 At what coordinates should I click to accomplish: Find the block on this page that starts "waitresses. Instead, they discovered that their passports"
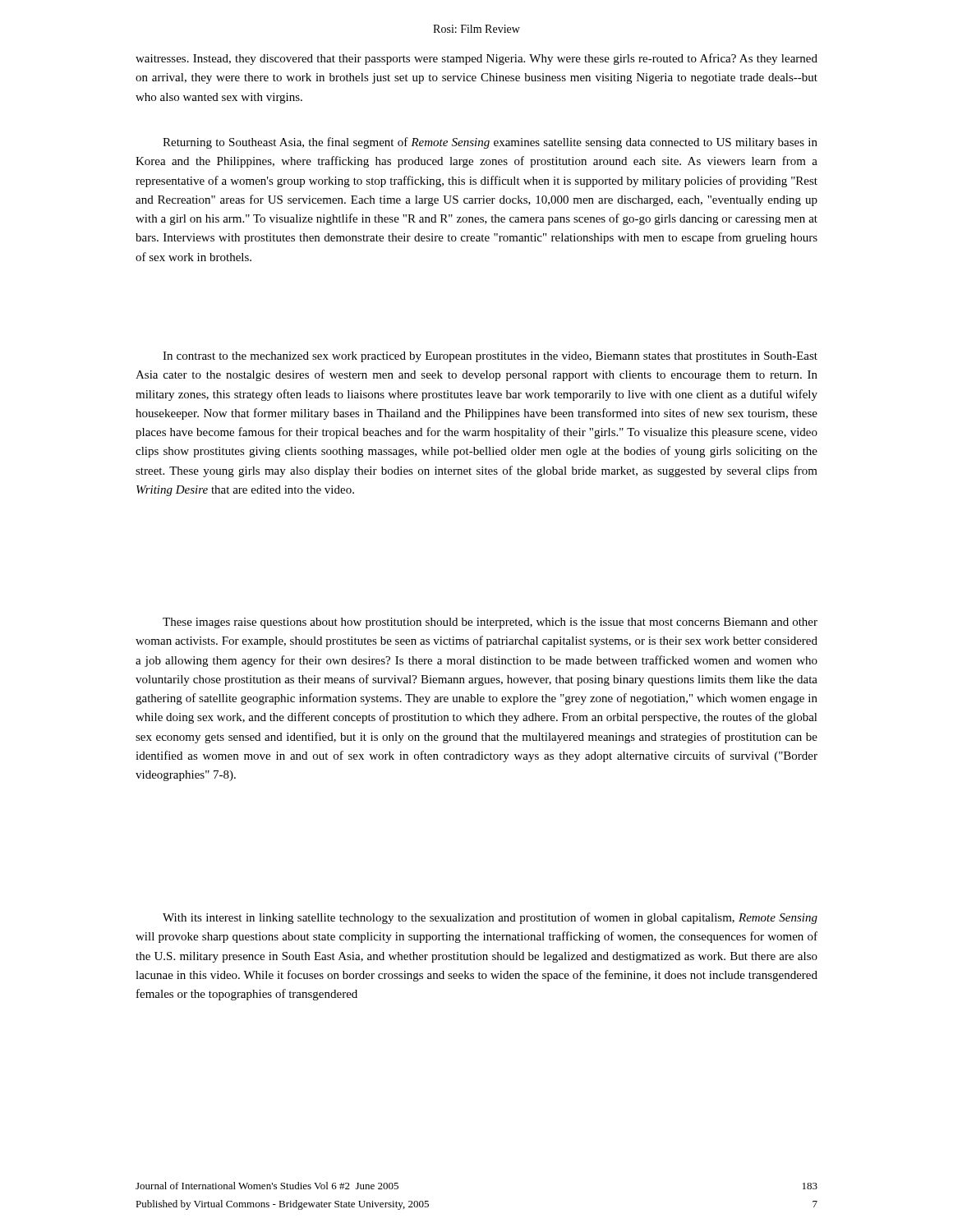[x=476, y=78]
